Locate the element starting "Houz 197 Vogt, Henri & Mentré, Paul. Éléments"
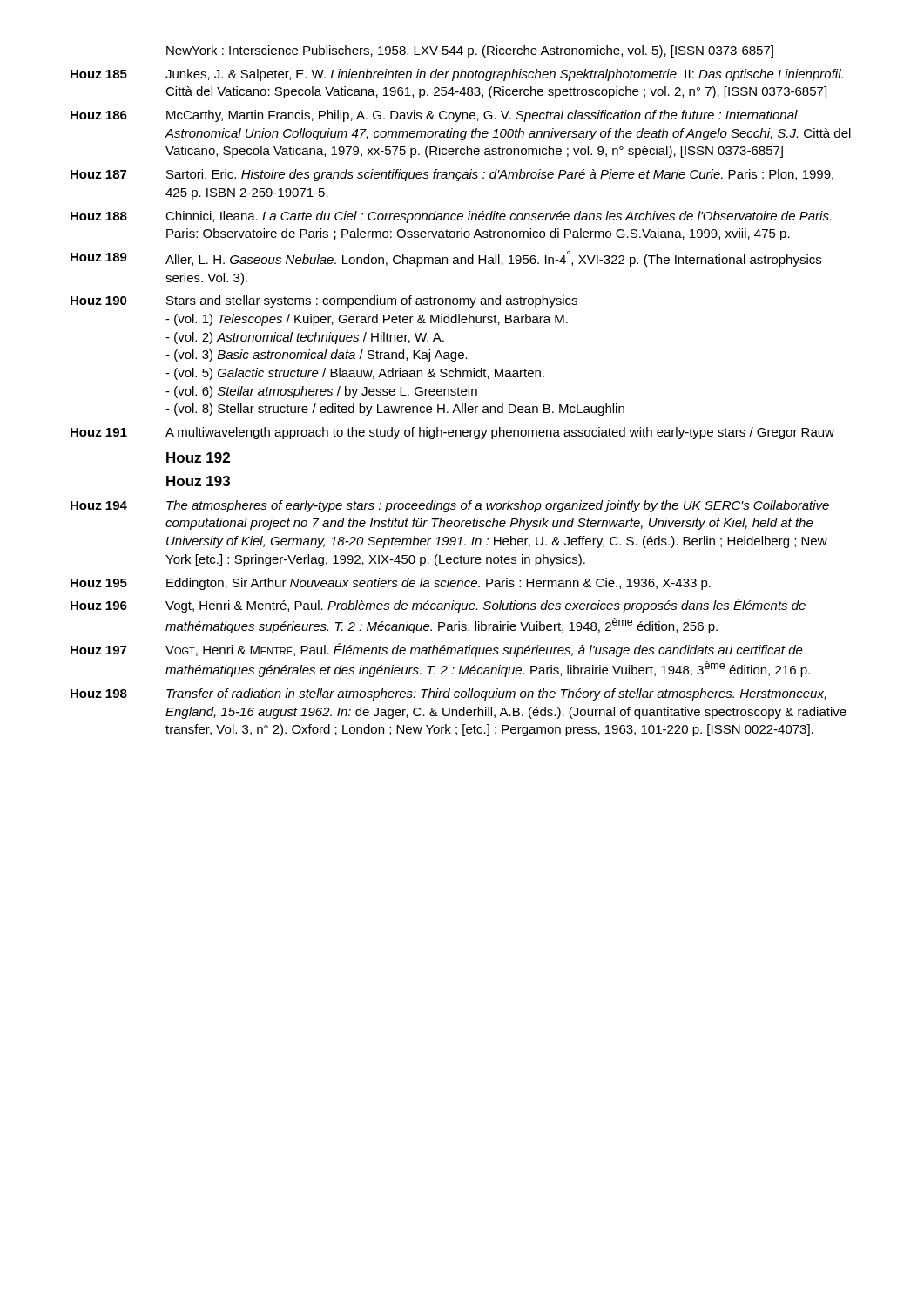Screen dimensions: 1307x924 pyautogui.click(x=462, y=660)
